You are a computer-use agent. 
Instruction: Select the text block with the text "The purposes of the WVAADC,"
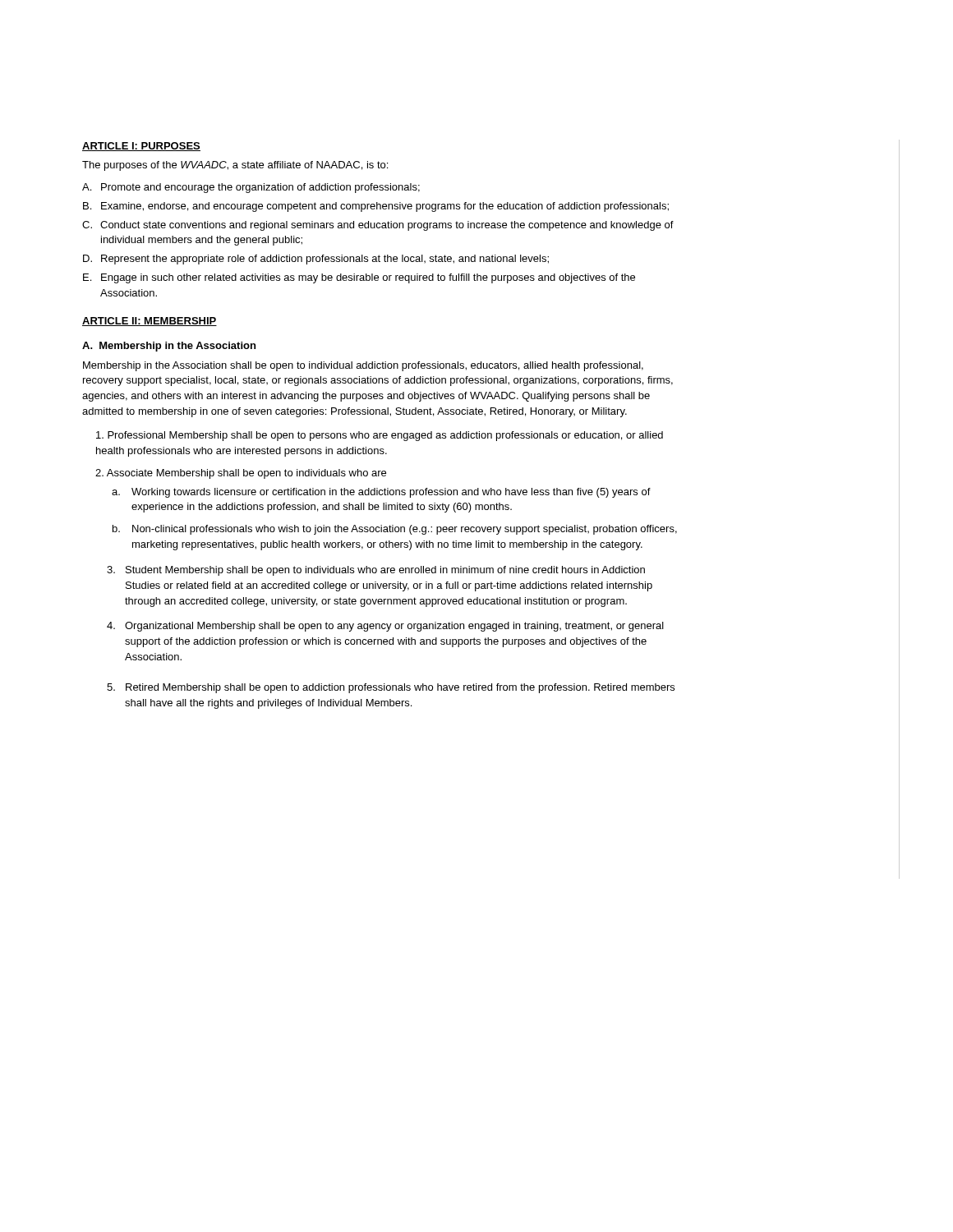236,165
